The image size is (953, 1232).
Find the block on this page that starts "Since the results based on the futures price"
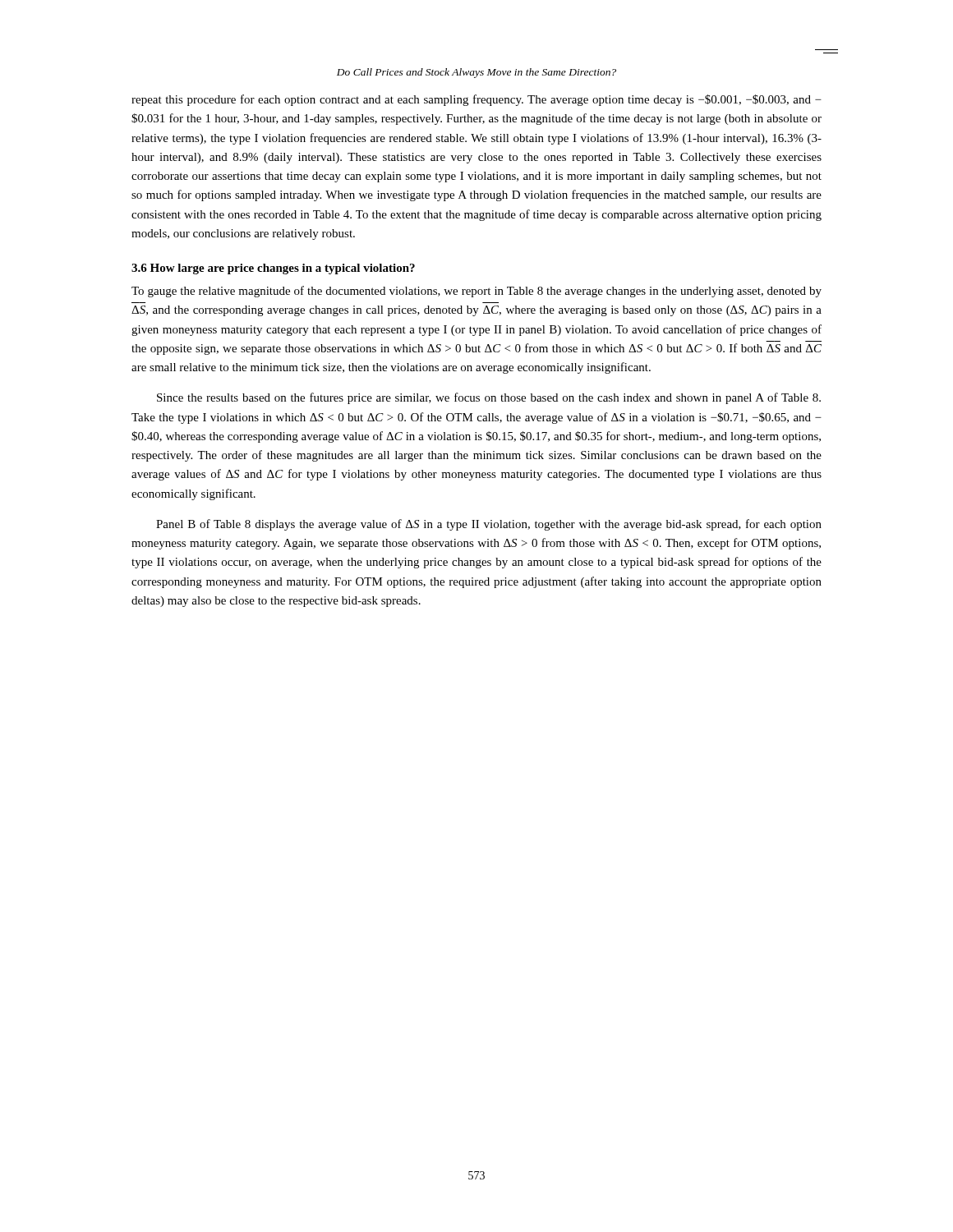click(x=476, y=446)
